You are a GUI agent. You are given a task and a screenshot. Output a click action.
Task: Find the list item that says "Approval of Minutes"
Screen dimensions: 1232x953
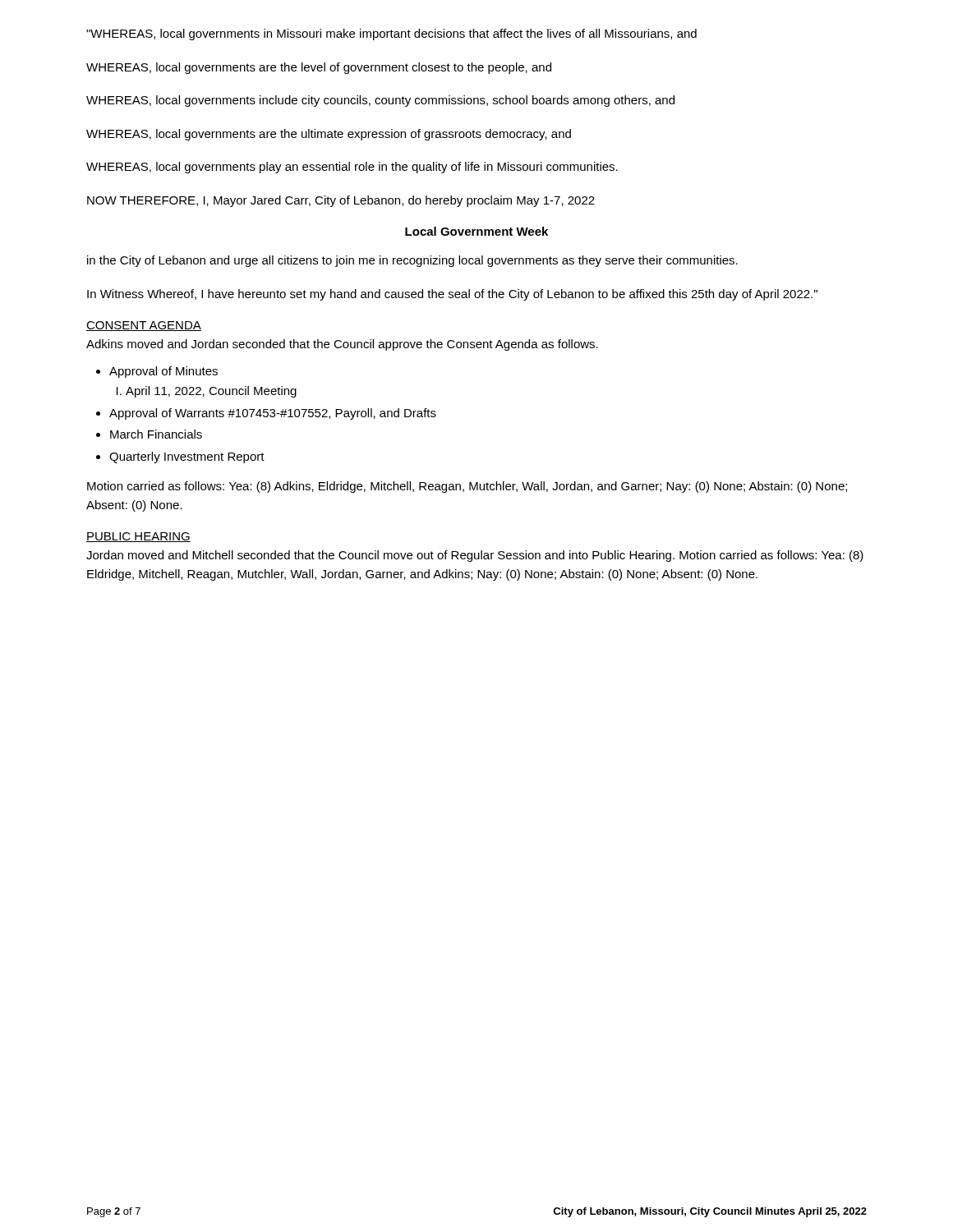(x=163, y=372)
